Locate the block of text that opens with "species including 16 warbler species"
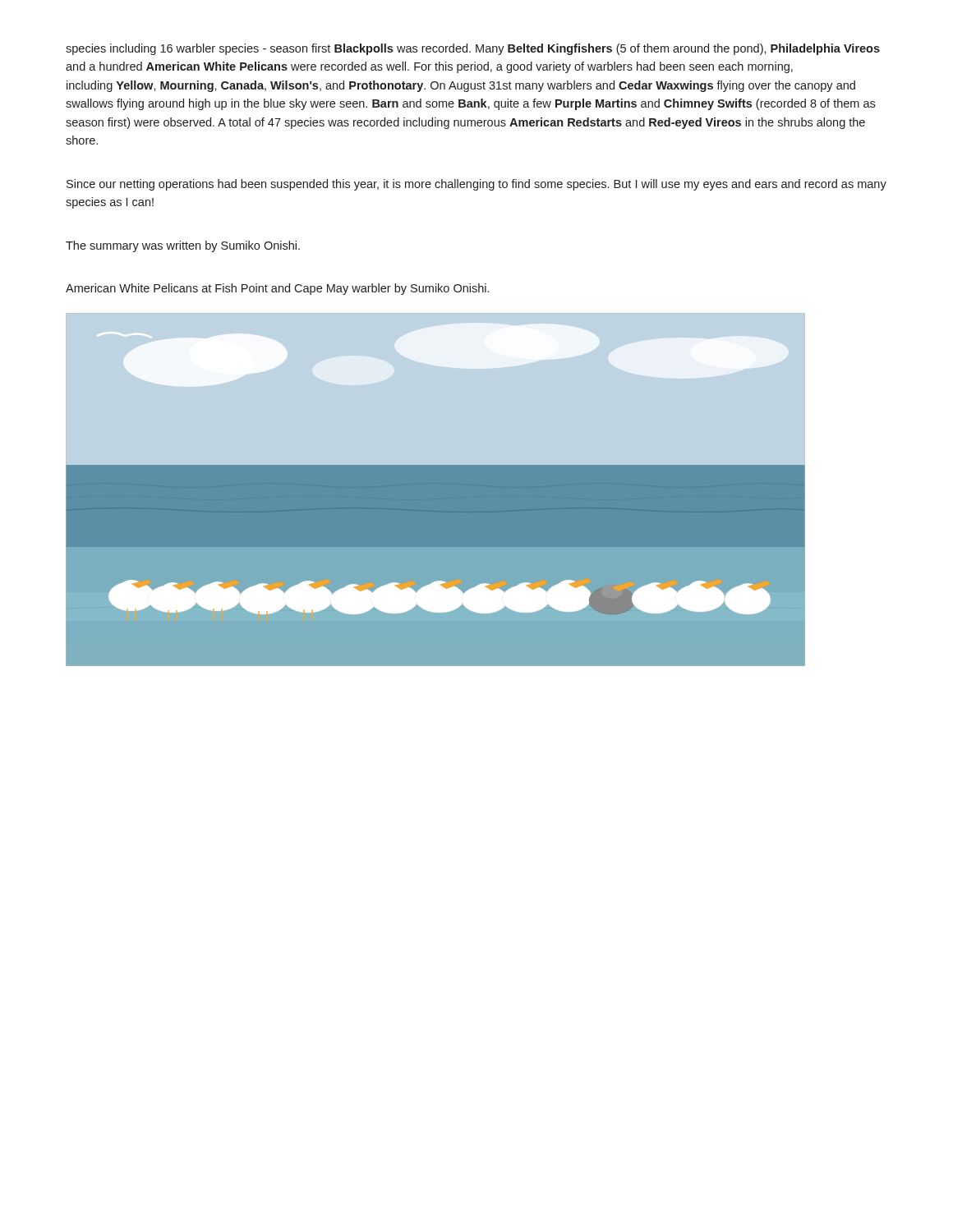The height and width of the screenshot is (1232, 953). coord(473,95)
